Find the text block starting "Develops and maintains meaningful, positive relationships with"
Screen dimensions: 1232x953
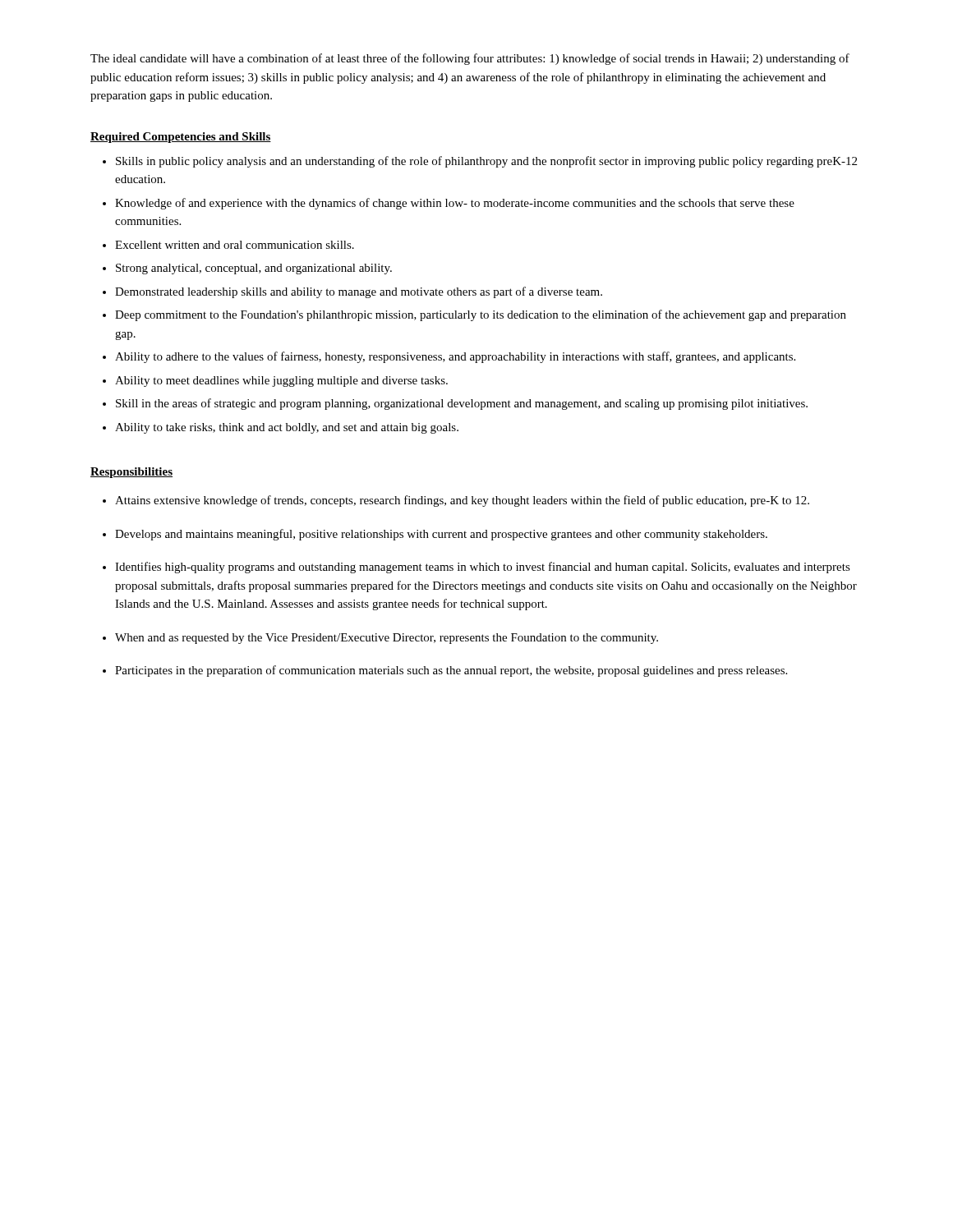coord(442,533)
